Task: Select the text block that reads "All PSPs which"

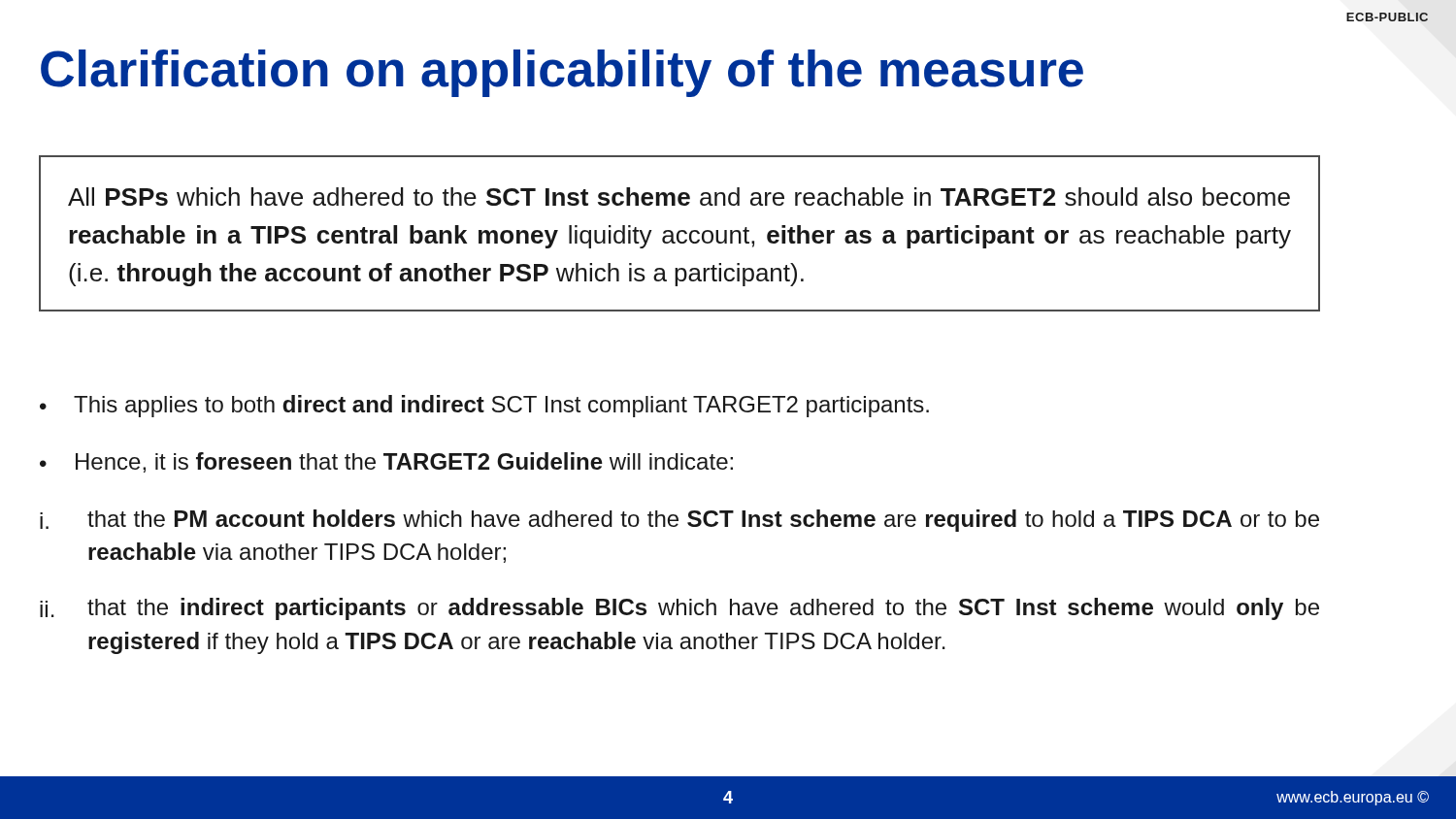Action: pos(680,235)
